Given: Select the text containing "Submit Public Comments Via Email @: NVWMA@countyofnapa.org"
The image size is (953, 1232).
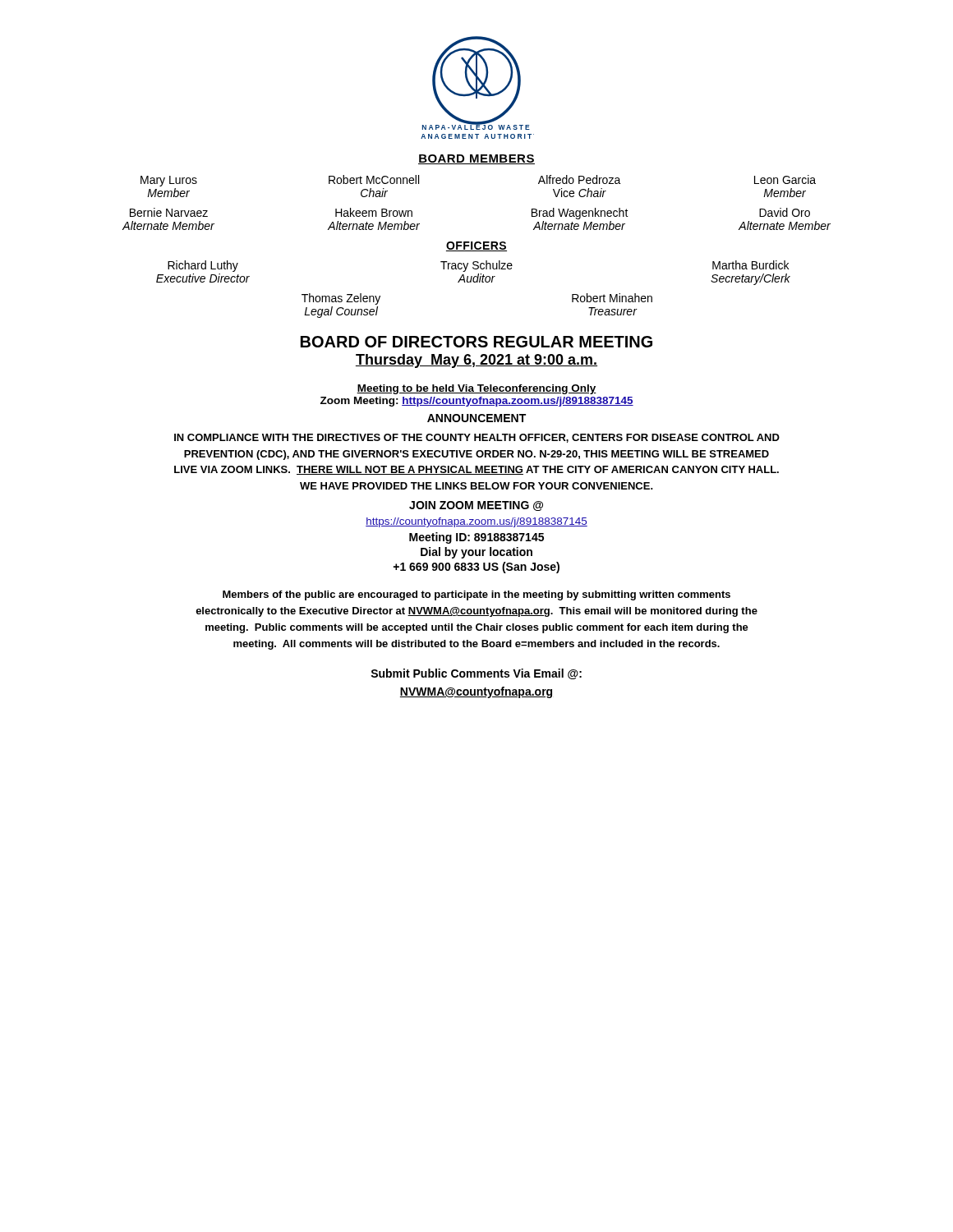Looking at the screenshot, I should tap(476, 682).
